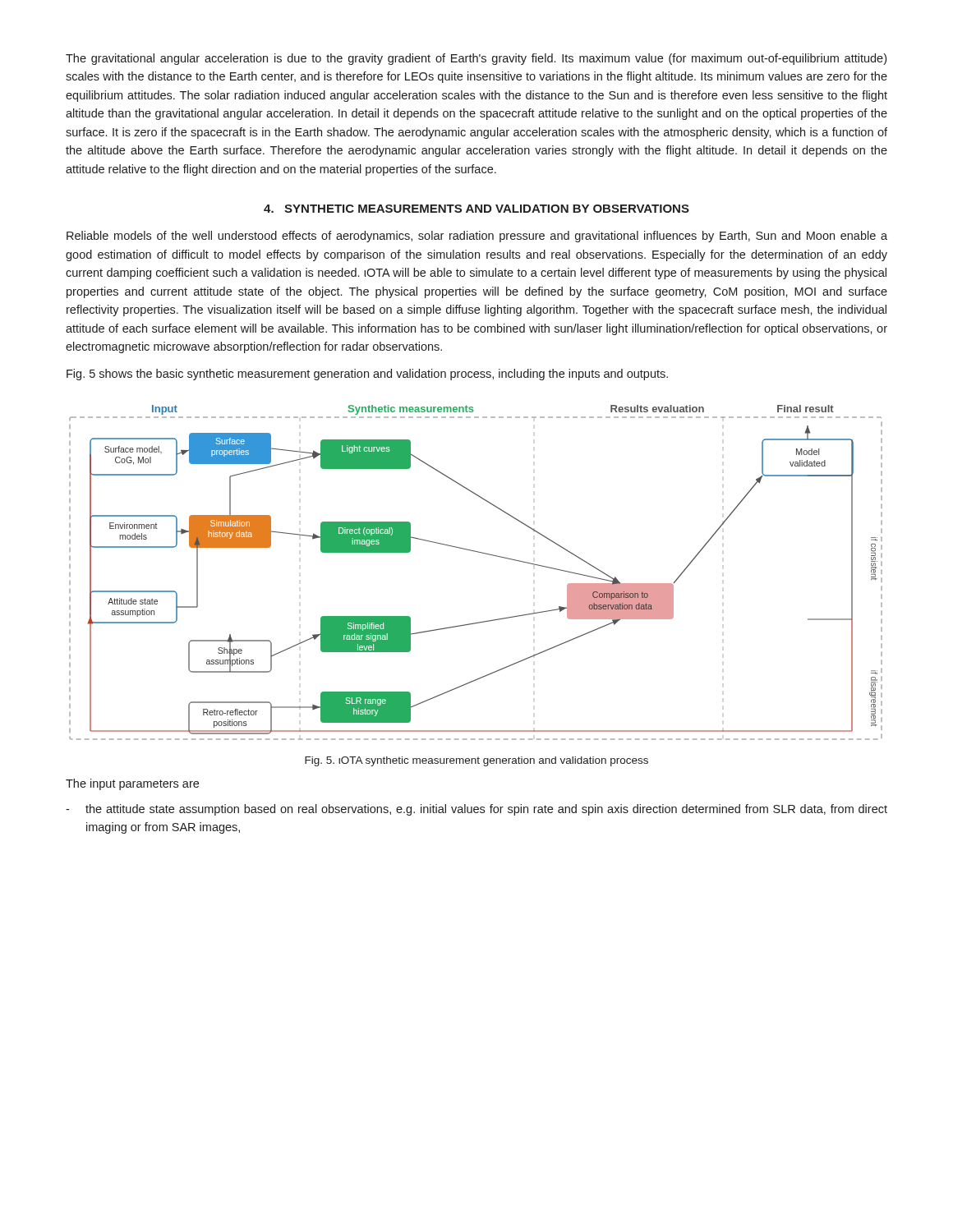Click the passage that begins "The gravitational angular acceleration"
The height and width of the screenshot is (1232, 953).
coord(476,114)
